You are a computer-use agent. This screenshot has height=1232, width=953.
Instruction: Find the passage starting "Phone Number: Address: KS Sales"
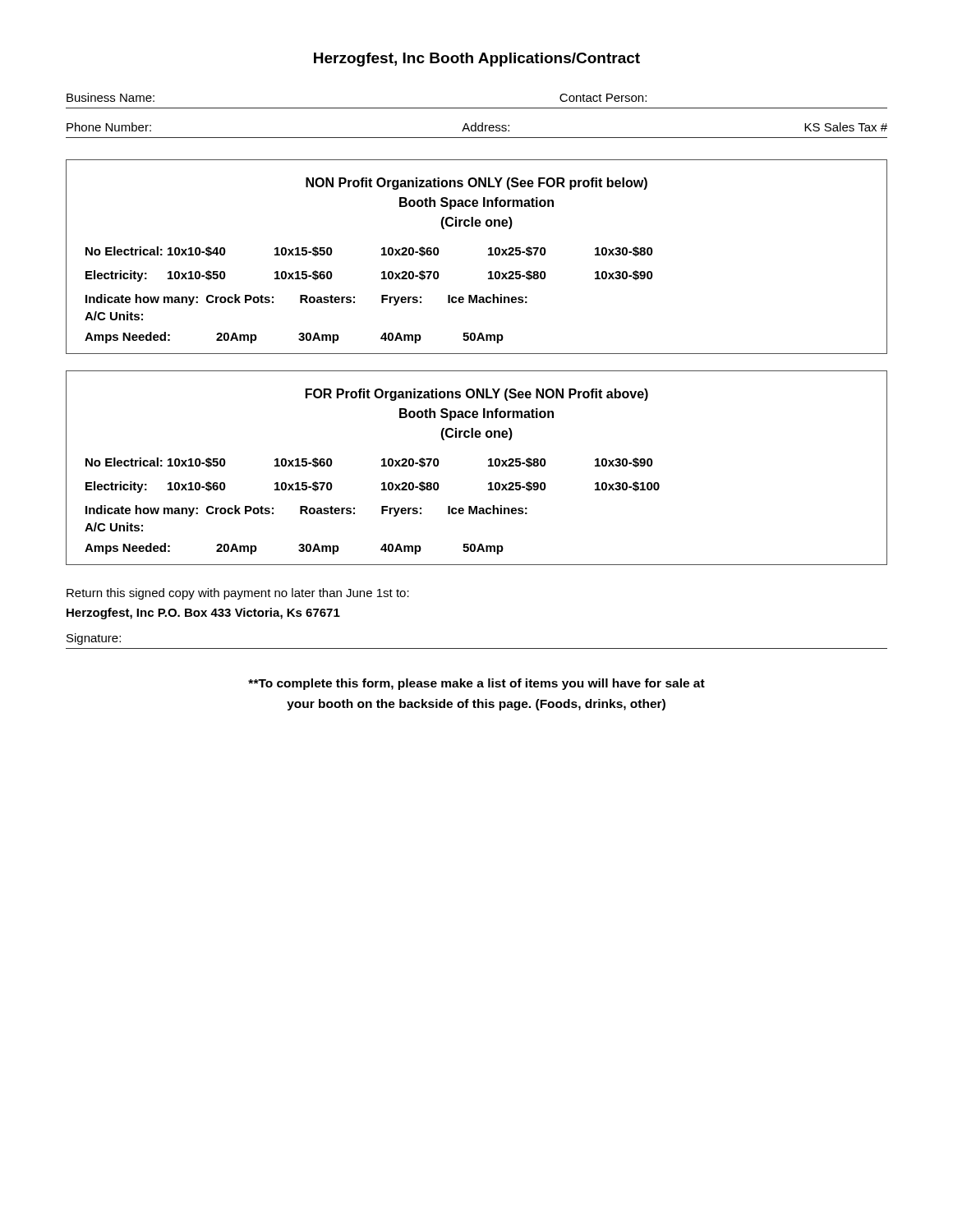coord(476,127)
